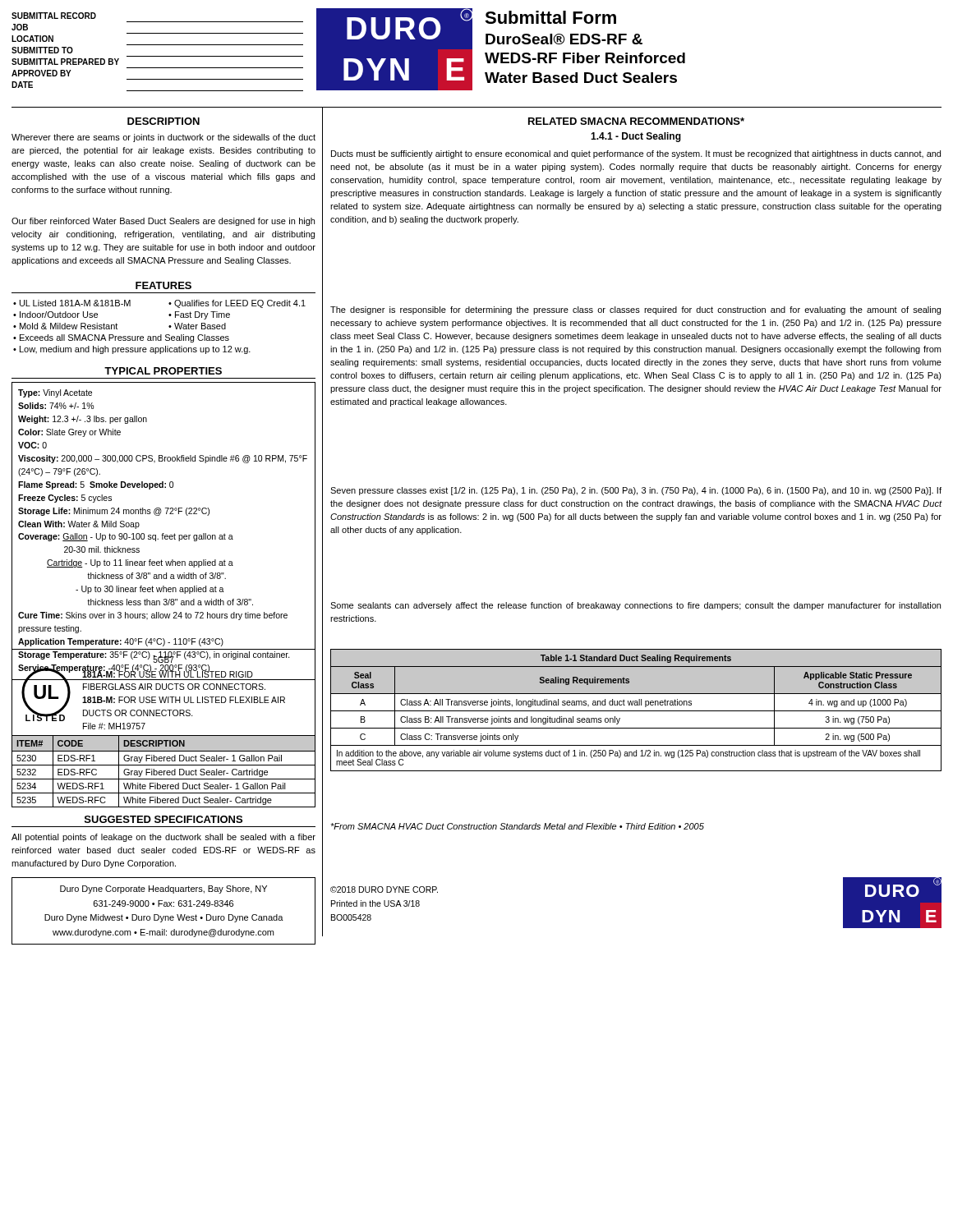Screen dimensions: 1232x953
Task: Click on the table containing "Gray Fibered Duct"
Action: [x=163, y=771]
